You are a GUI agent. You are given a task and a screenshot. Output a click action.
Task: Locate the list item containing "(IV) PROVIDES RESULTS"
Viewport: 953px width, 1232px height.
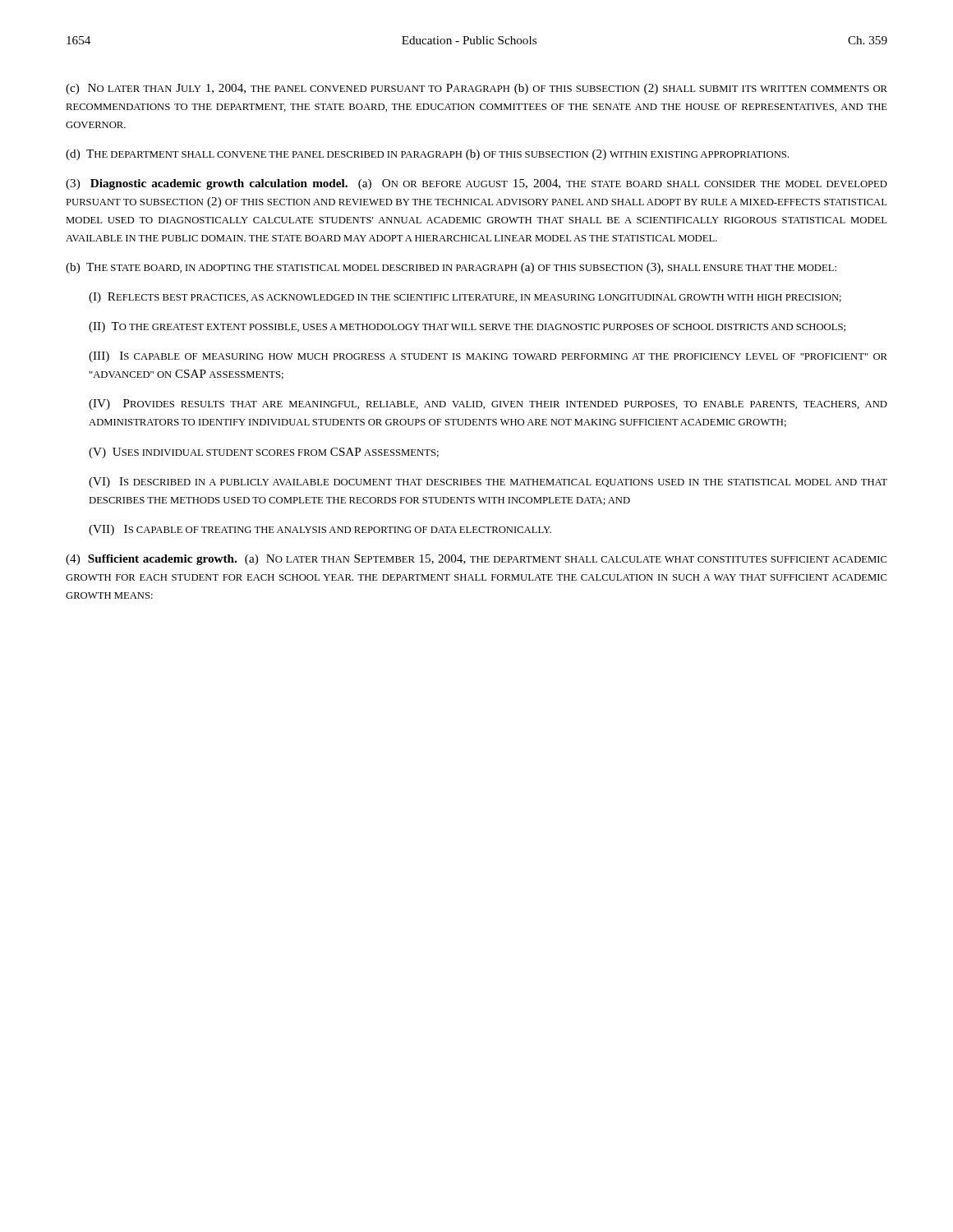pyautogui.click(x=488, y=412)
